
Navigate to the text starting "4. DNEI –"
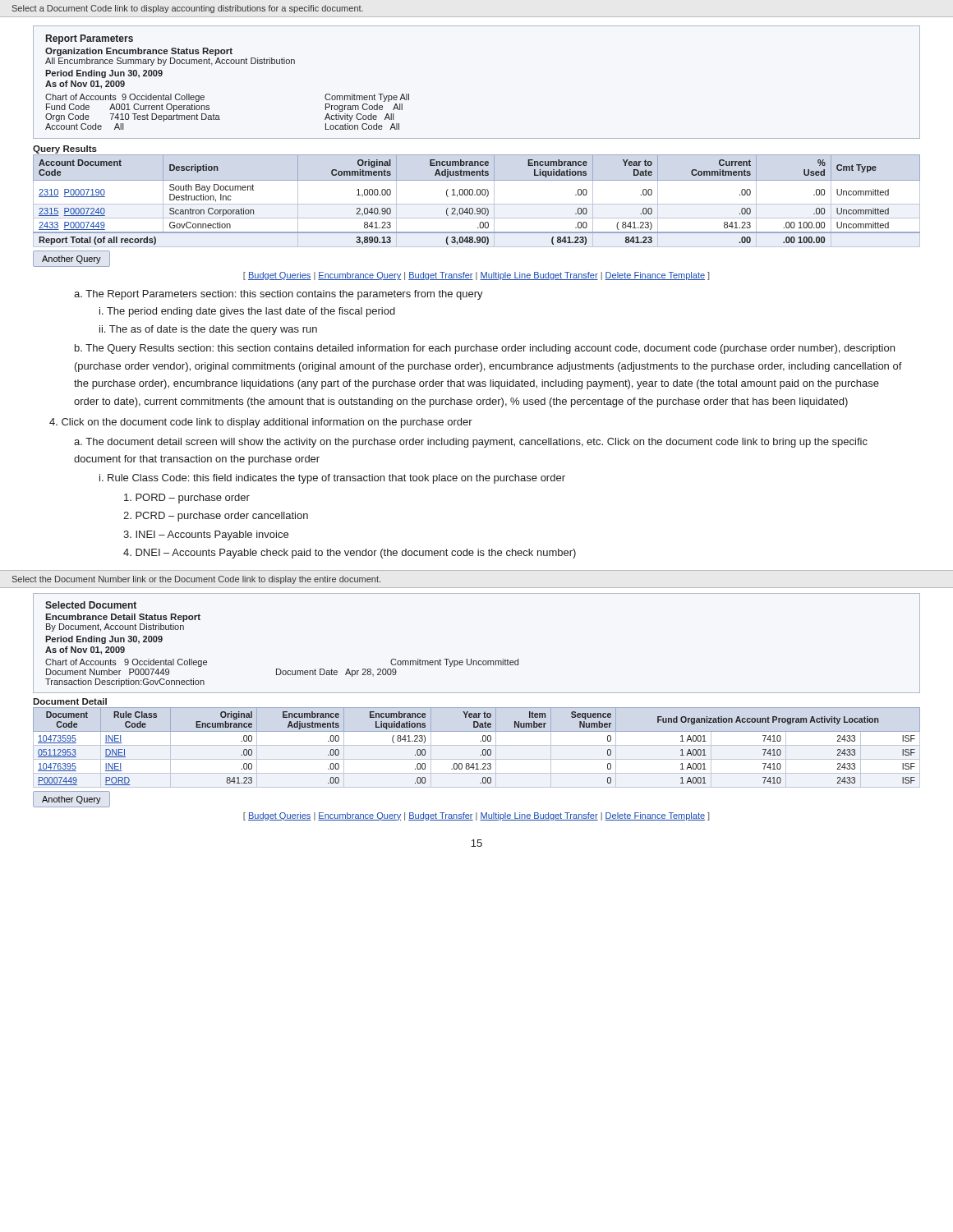click(x=350, y=552)
